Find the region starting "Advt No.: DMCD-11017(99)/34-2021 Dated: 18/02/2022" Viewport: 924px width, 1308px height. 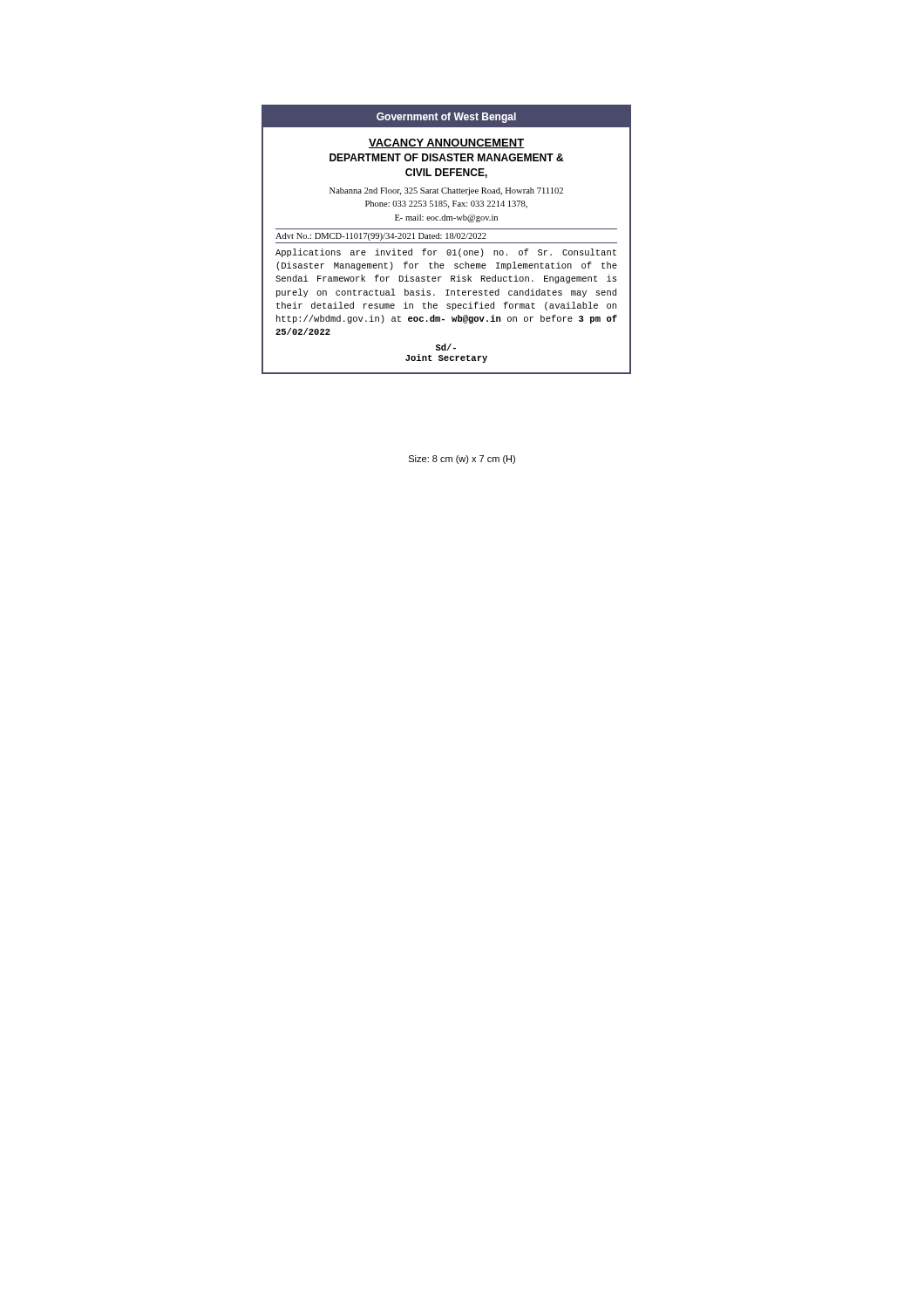point(381,236)
